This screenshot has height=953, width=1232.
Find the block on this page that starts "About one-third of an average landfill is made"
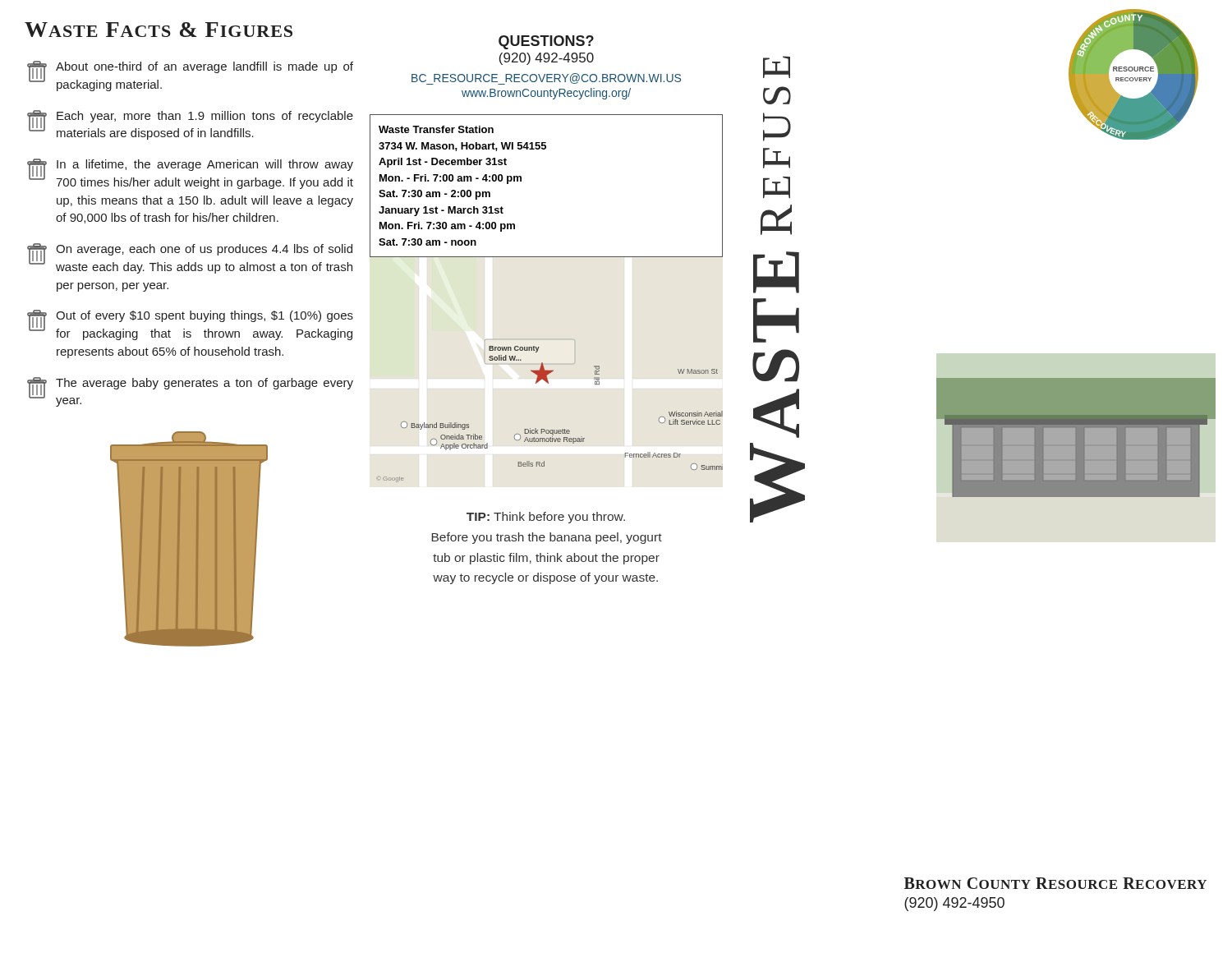tap(189, 75)
